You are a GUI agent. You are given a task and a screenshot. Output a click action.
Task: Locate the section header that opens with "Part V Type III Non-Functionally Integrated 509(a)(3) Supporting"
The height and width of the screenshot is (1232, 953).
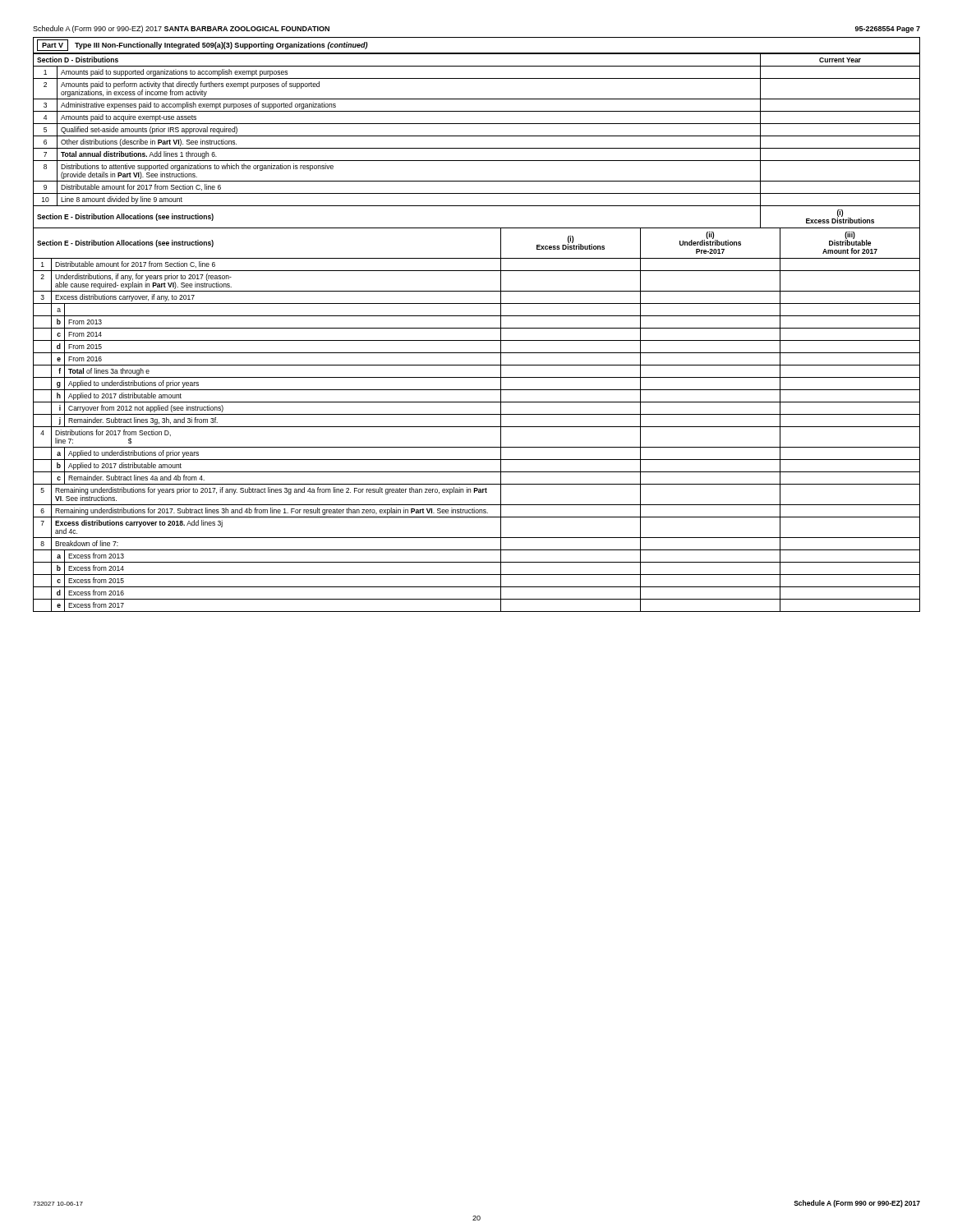[x=202, y=45]
